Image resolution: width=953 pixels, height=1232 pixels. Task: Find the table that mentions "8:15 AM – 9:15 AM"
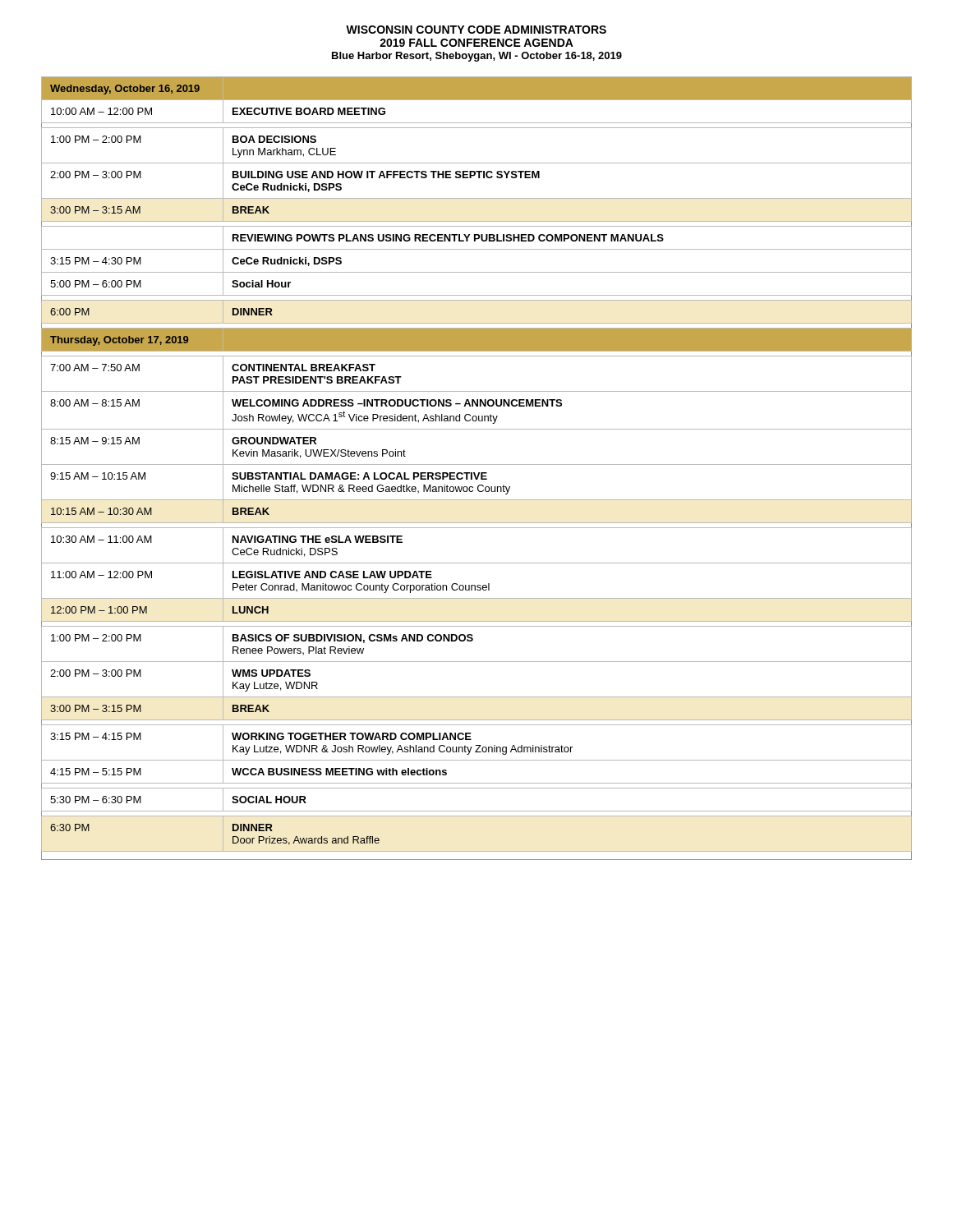coord(476,468)
